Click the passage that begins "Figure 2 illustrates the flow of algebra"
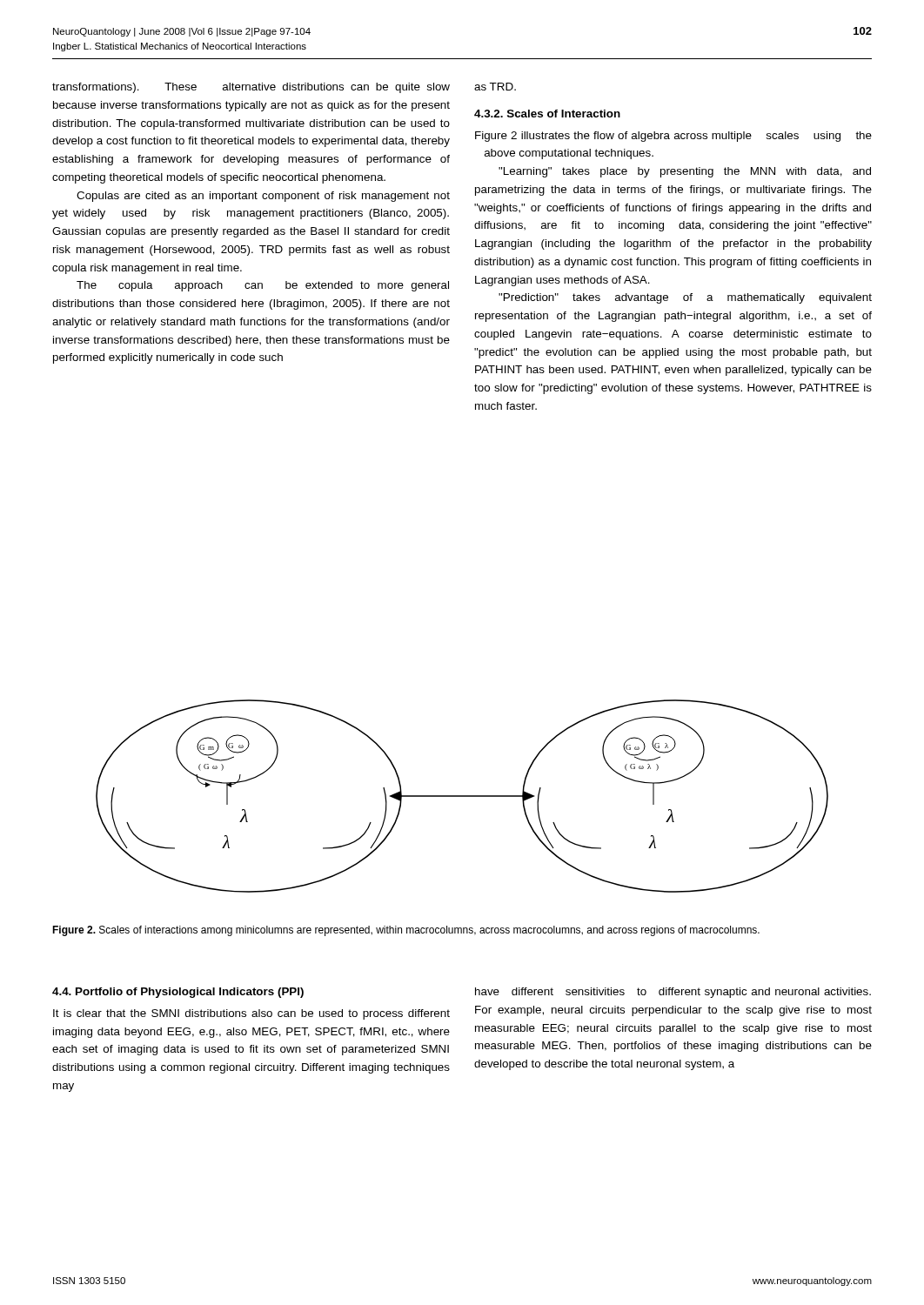924x1305 pixels. coord(673,271)
